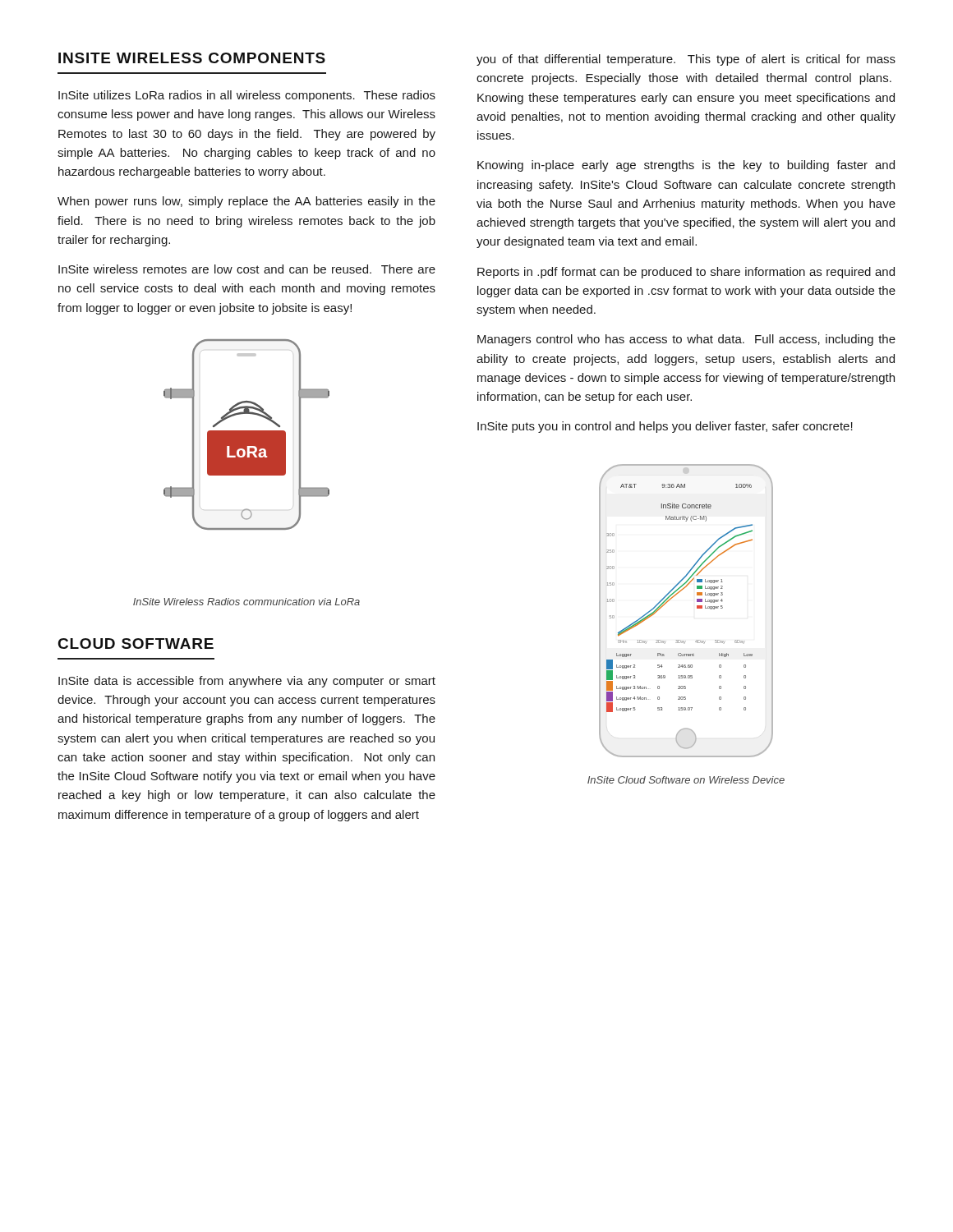This screenshot has width=953, height=1232.
Task: Point to the text block starting "InSite Wireless Radios communication via LoRa"
Action: (x=246, y=602)
